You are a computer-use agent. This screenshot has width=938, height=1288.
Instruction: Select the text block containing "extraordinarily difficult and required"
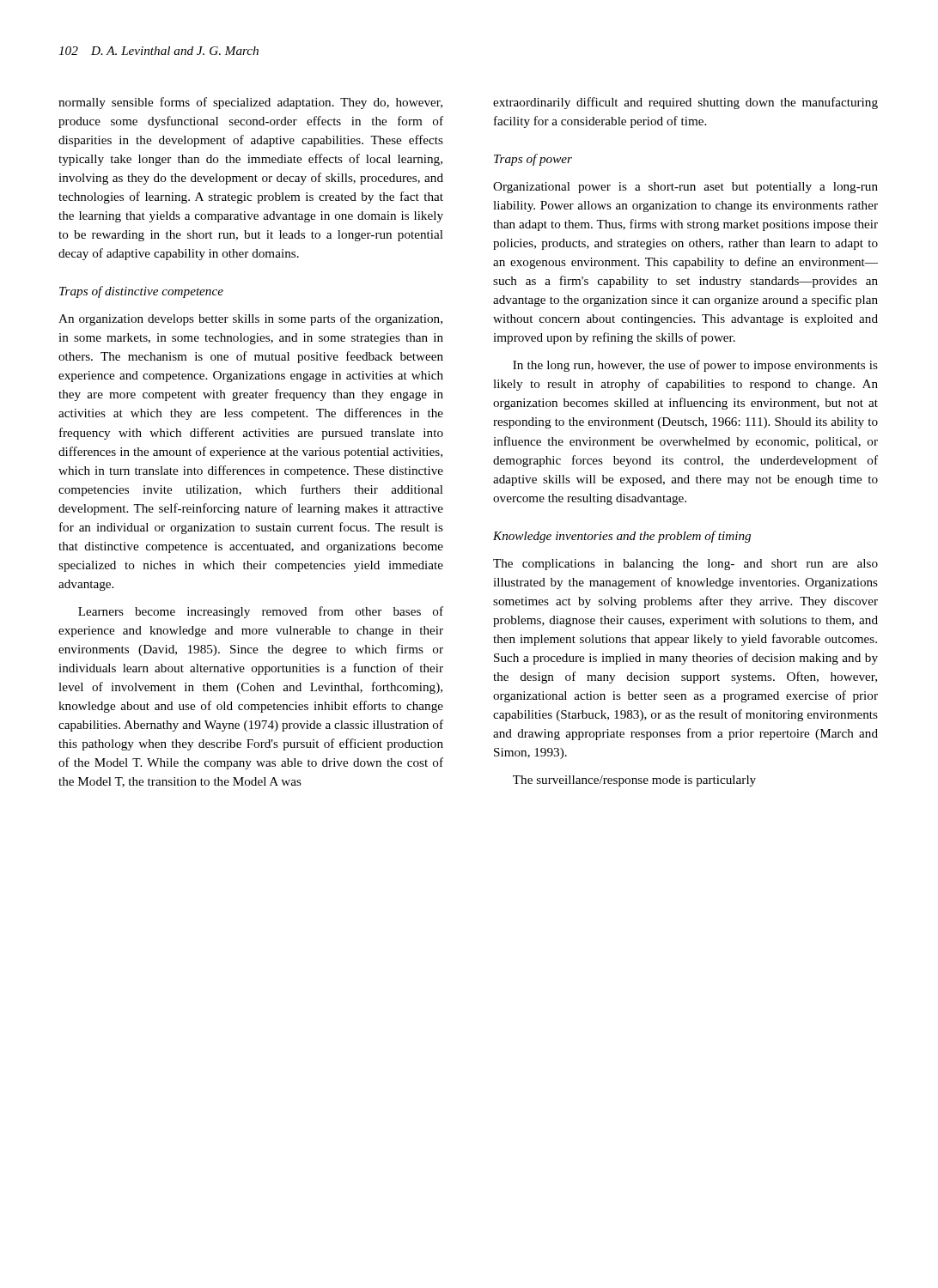coord(685,112)
